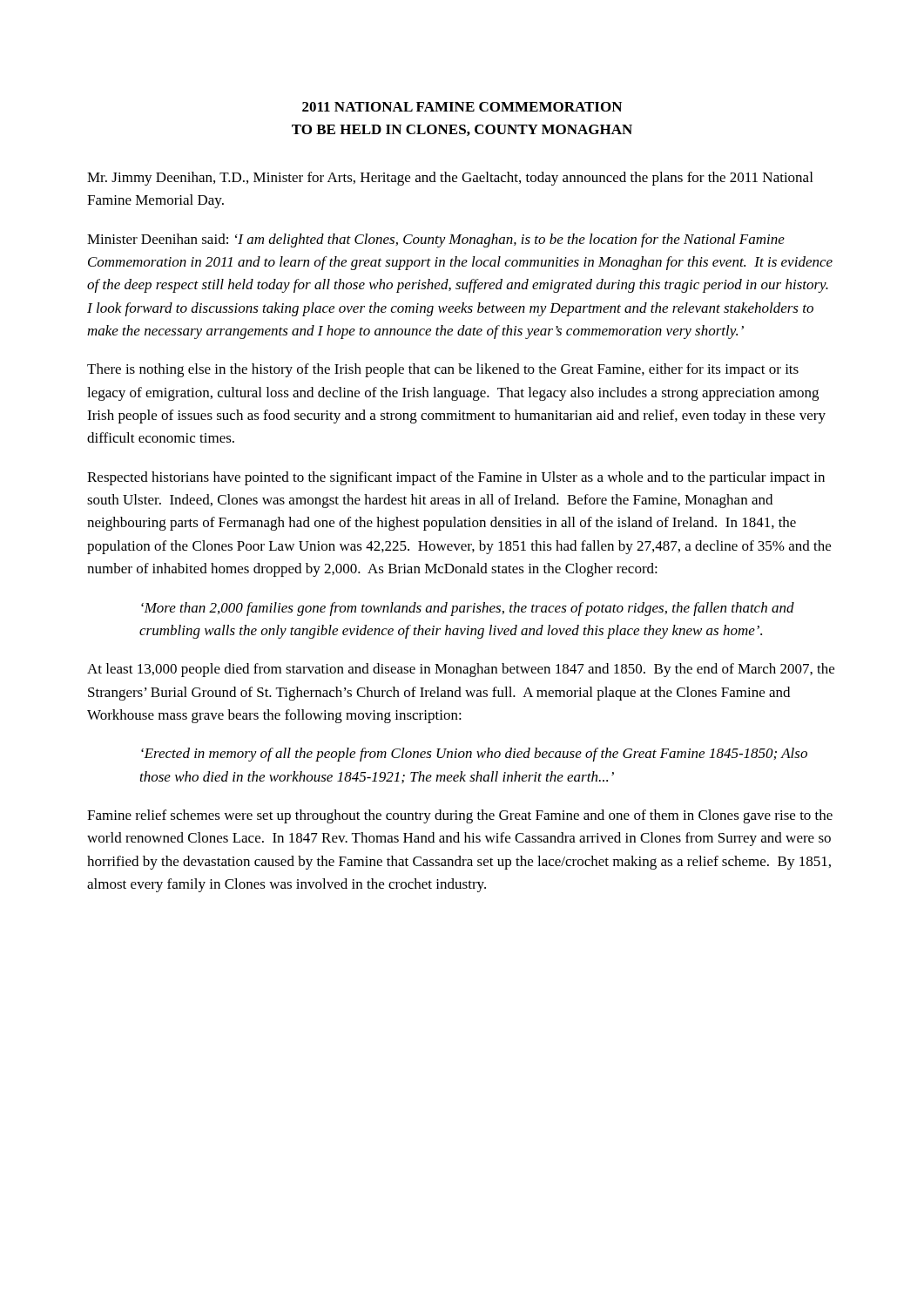
Task: Navigate to the region starting "Famine relief schemes were set up"
Action: point(460,849)
